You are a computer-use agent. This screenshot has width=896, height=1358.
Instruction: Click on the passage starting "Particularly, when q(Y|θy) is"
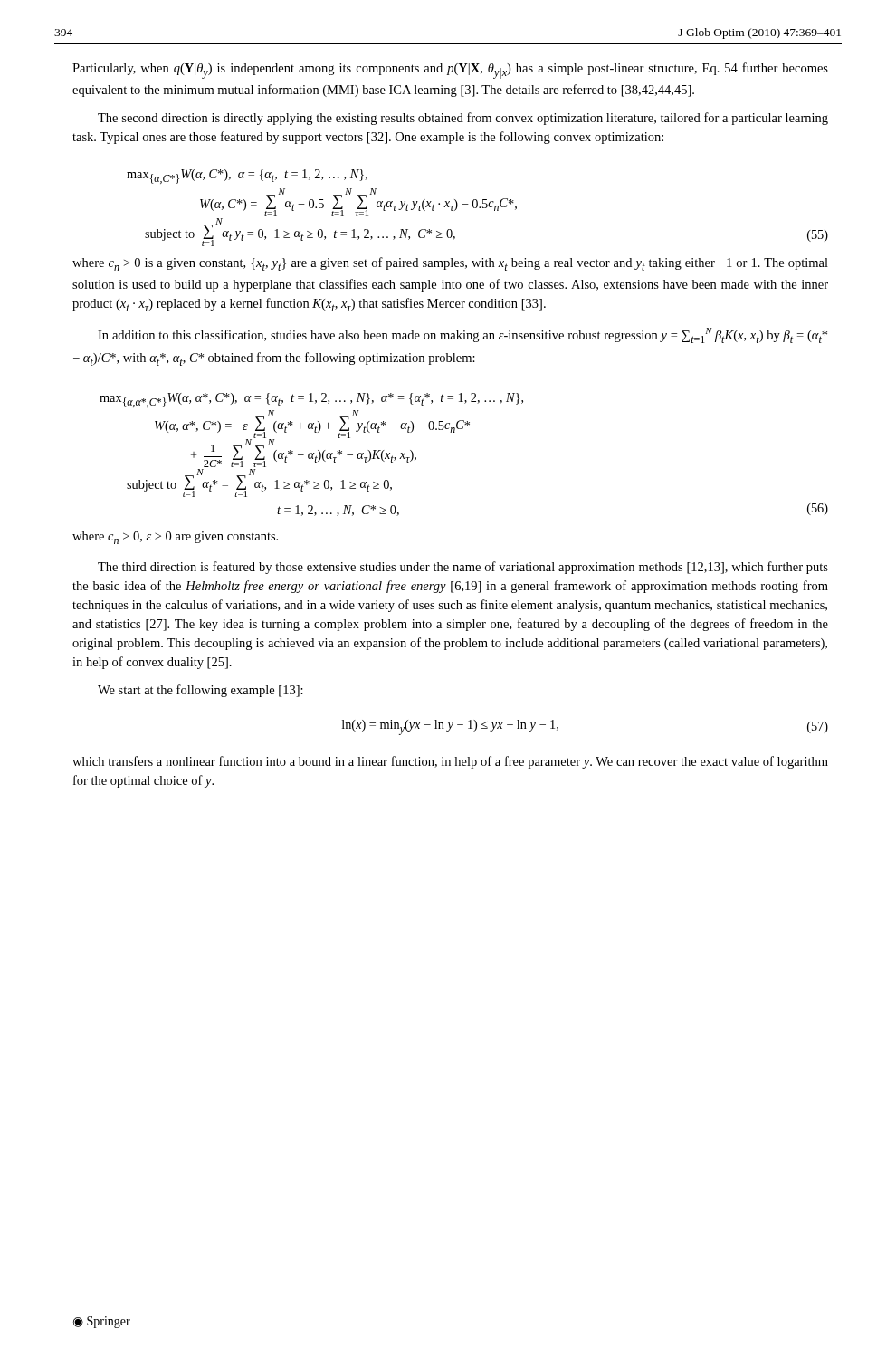point(450,103)
